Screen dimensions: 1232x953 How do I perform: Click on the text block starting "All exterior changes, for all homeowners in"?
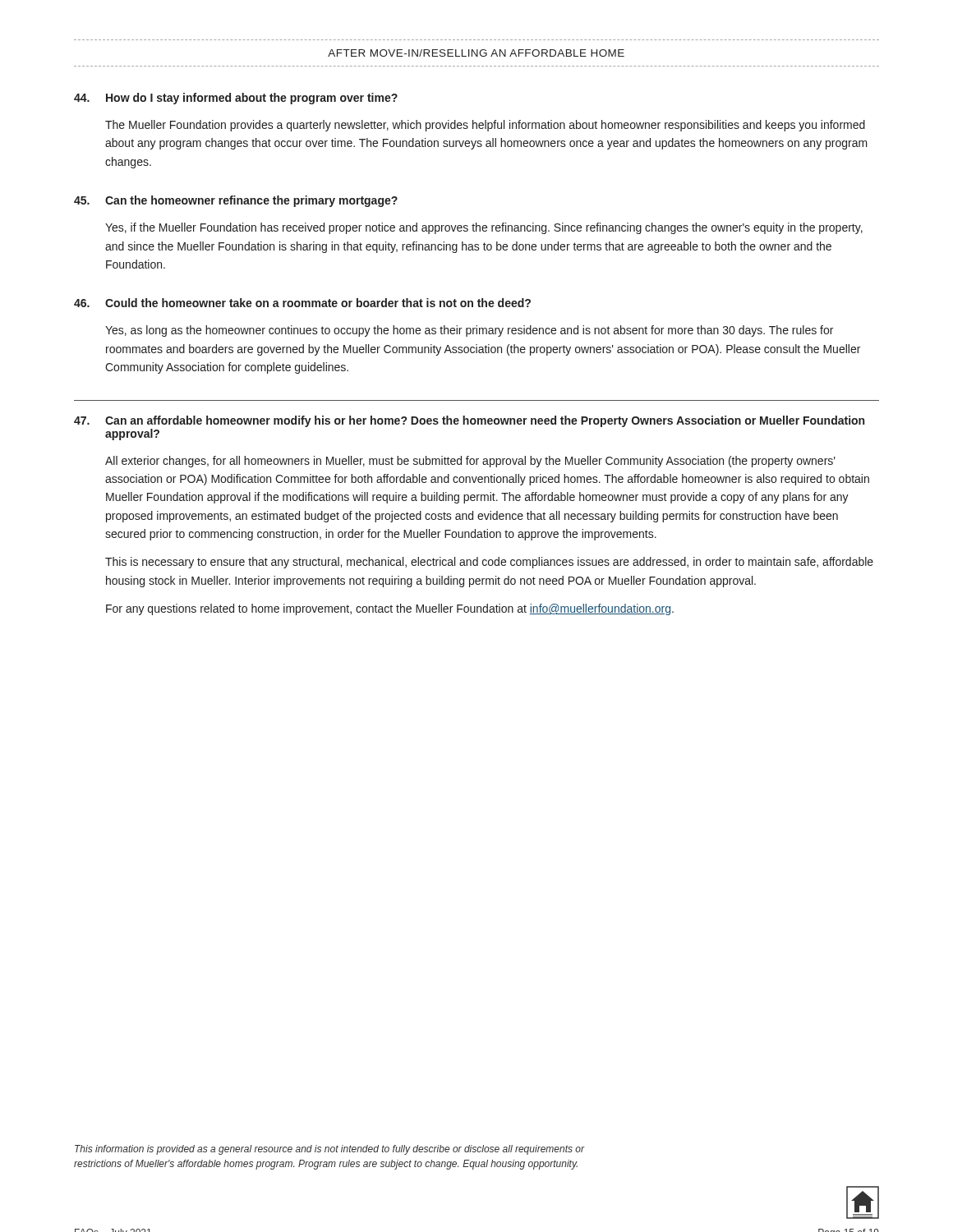pos(487,497)
